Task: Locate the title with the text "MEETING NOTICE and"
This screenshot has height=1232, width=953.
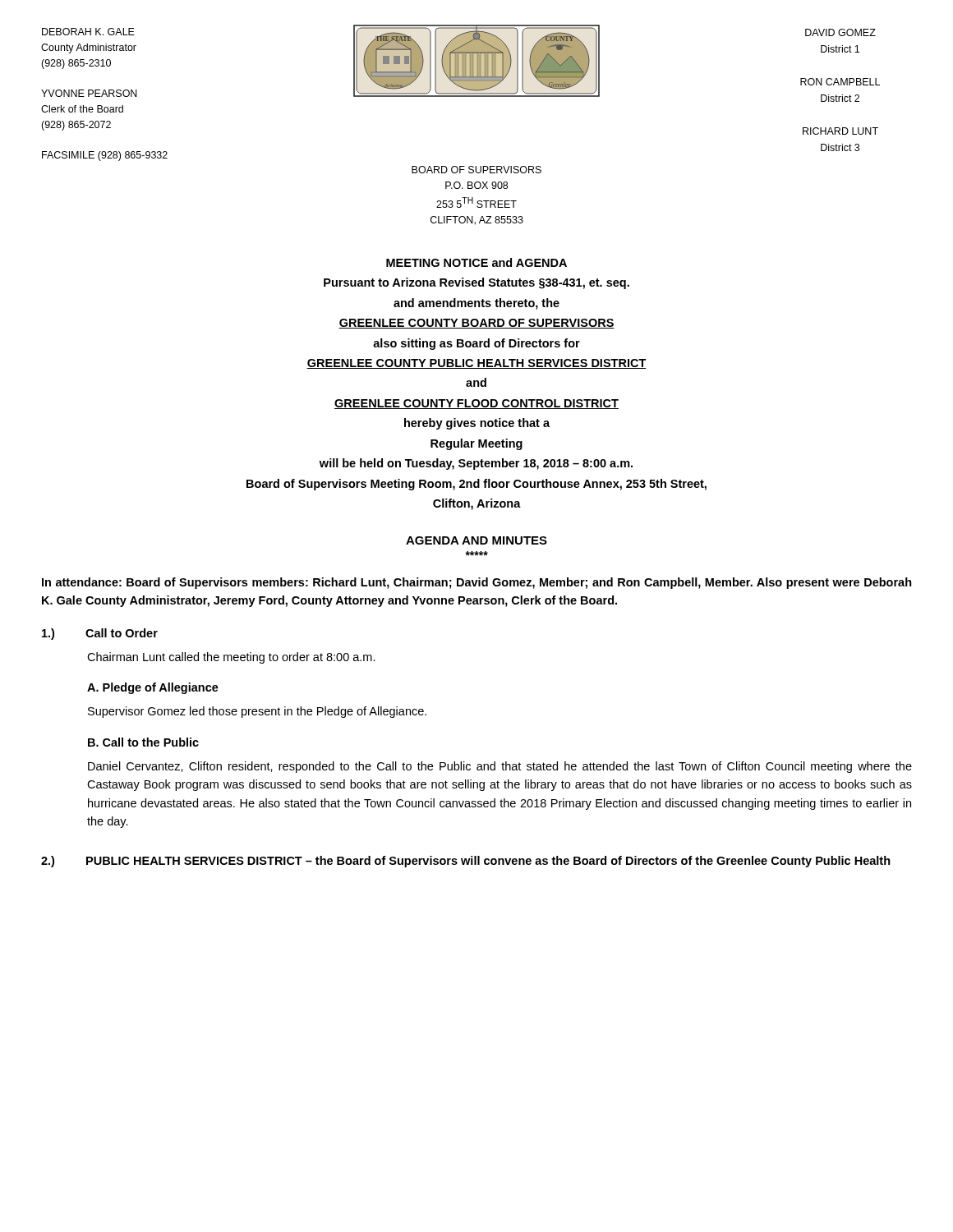Action: click(x=476, y=383)
